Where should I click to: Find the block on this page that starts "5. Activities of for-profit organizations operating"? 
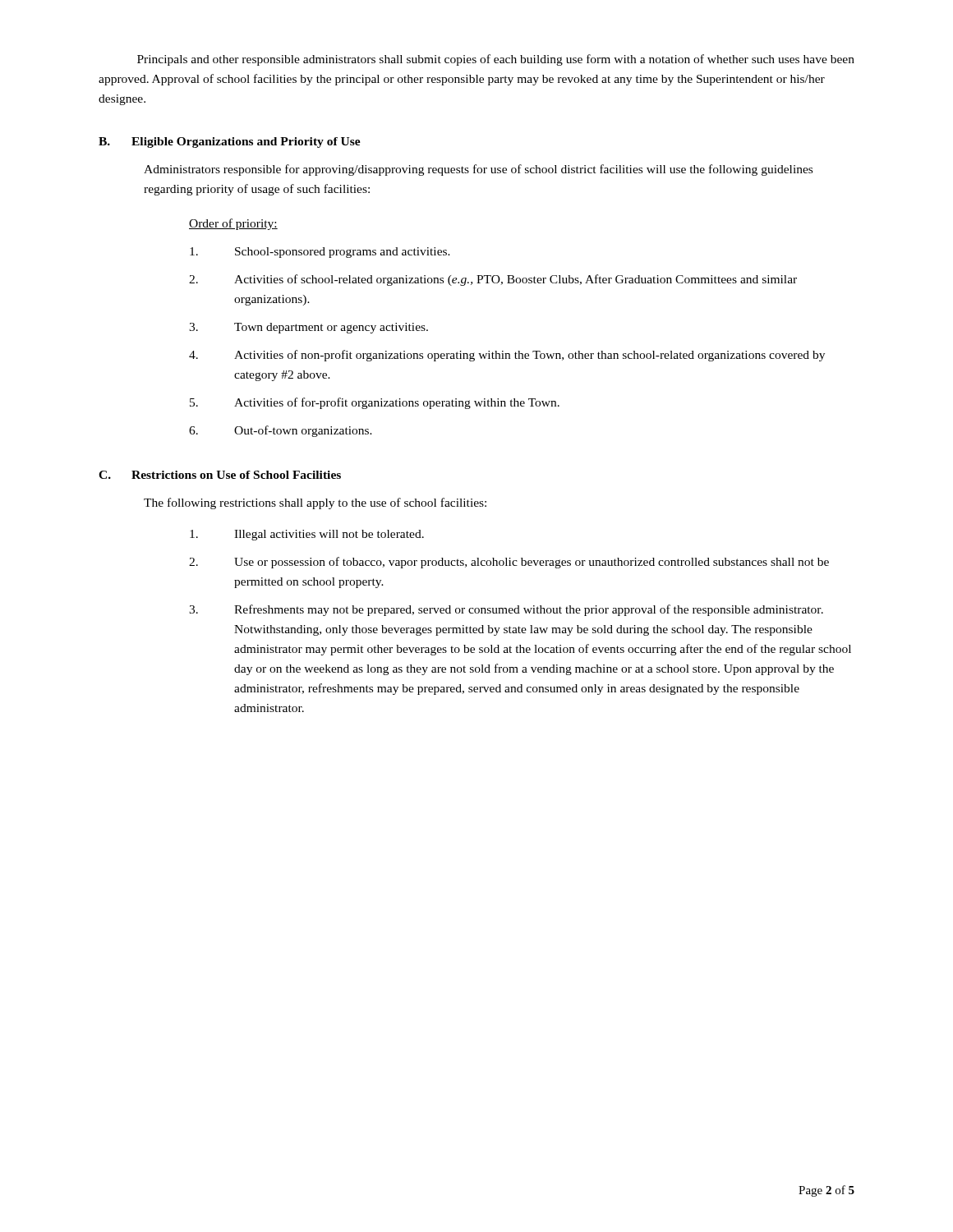[522, 403]
